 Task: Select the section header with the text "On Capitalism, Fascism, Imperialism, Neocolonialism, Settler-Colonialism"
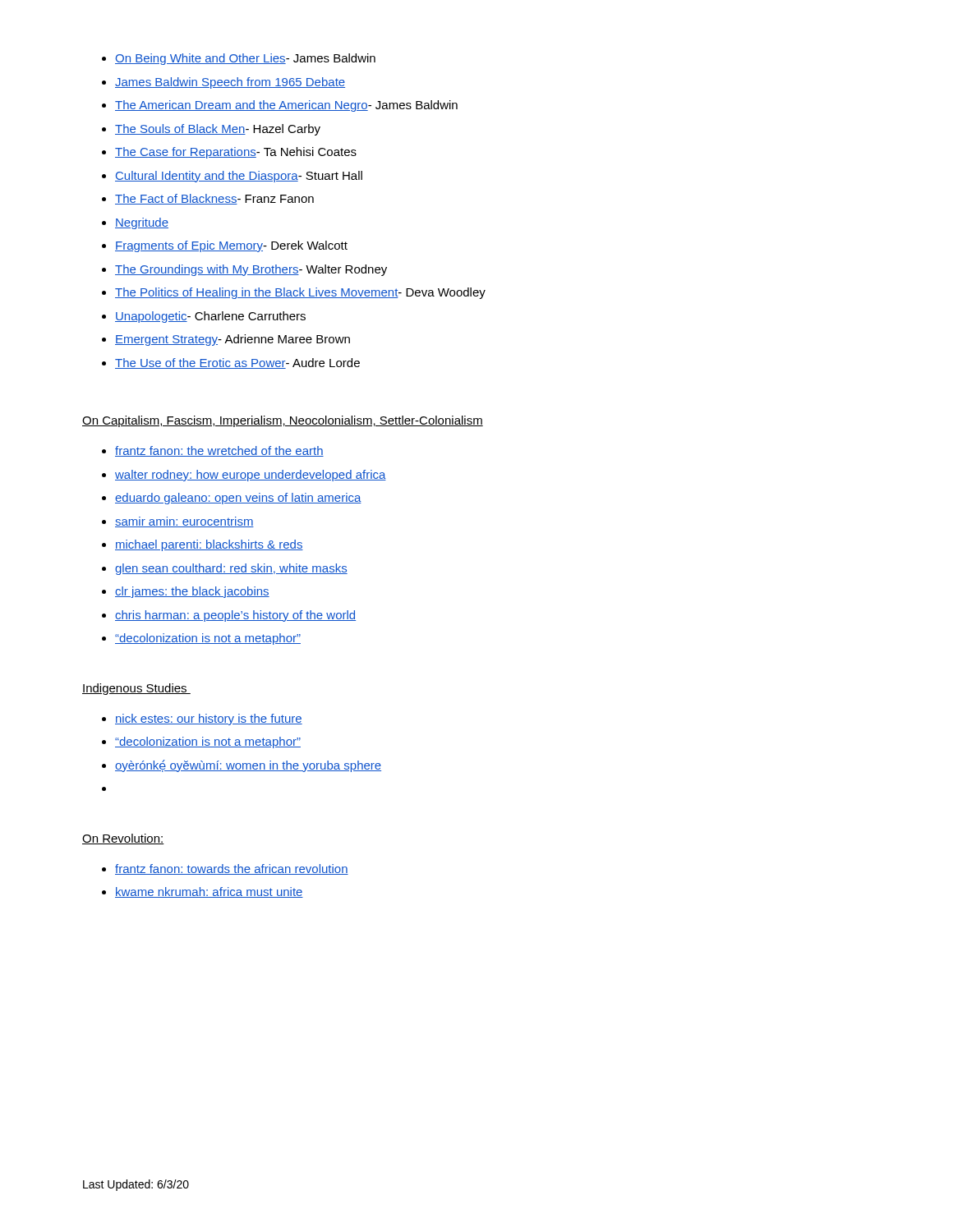pyautogui.click(x=282, y=420)
